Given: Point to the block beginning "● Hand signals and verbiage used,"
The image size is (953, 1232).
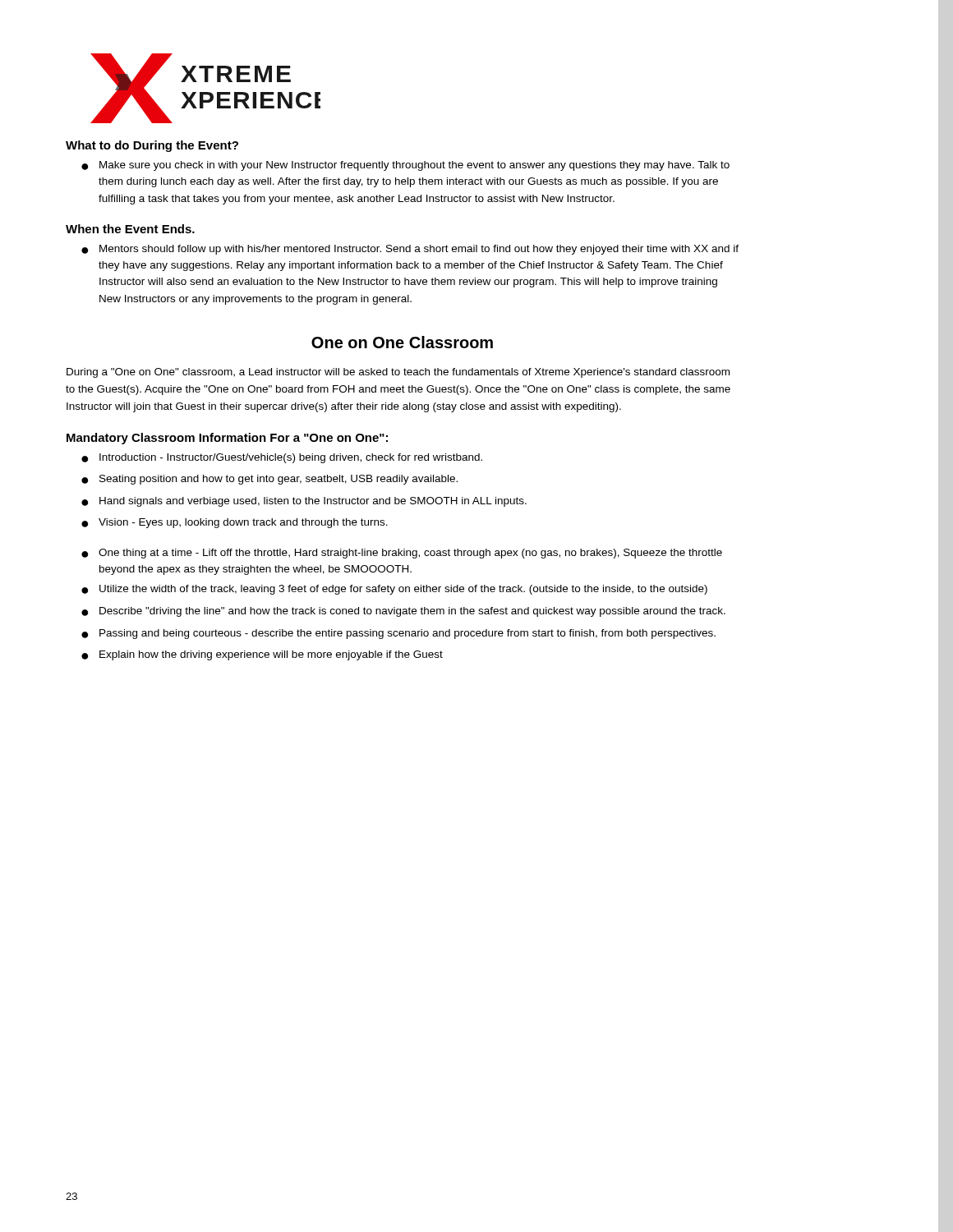Looking at the screenshot, I should (410, 502).
